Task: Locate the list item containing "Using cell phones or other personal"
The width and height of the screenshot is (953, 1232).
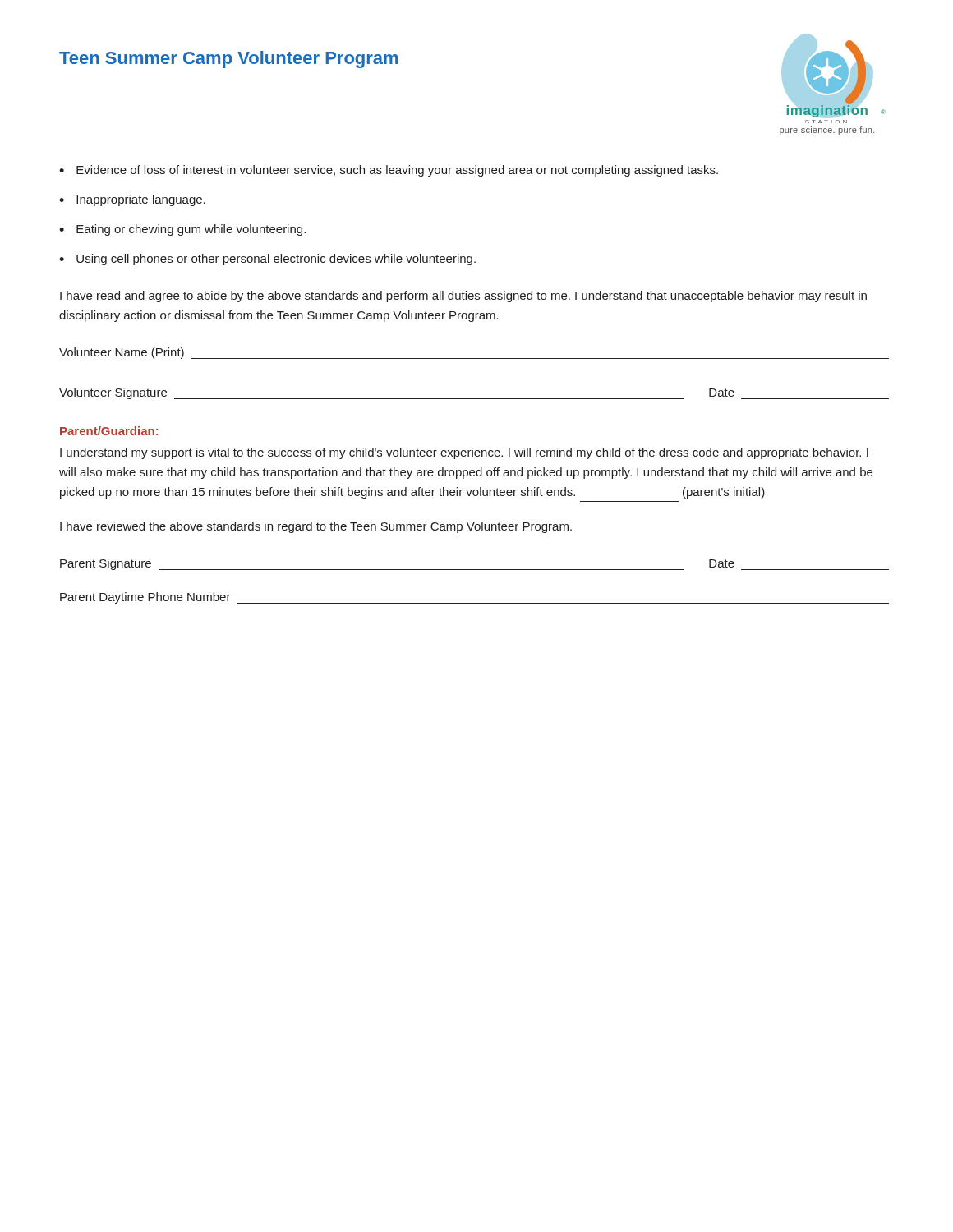Action: [x=276, y=258]
